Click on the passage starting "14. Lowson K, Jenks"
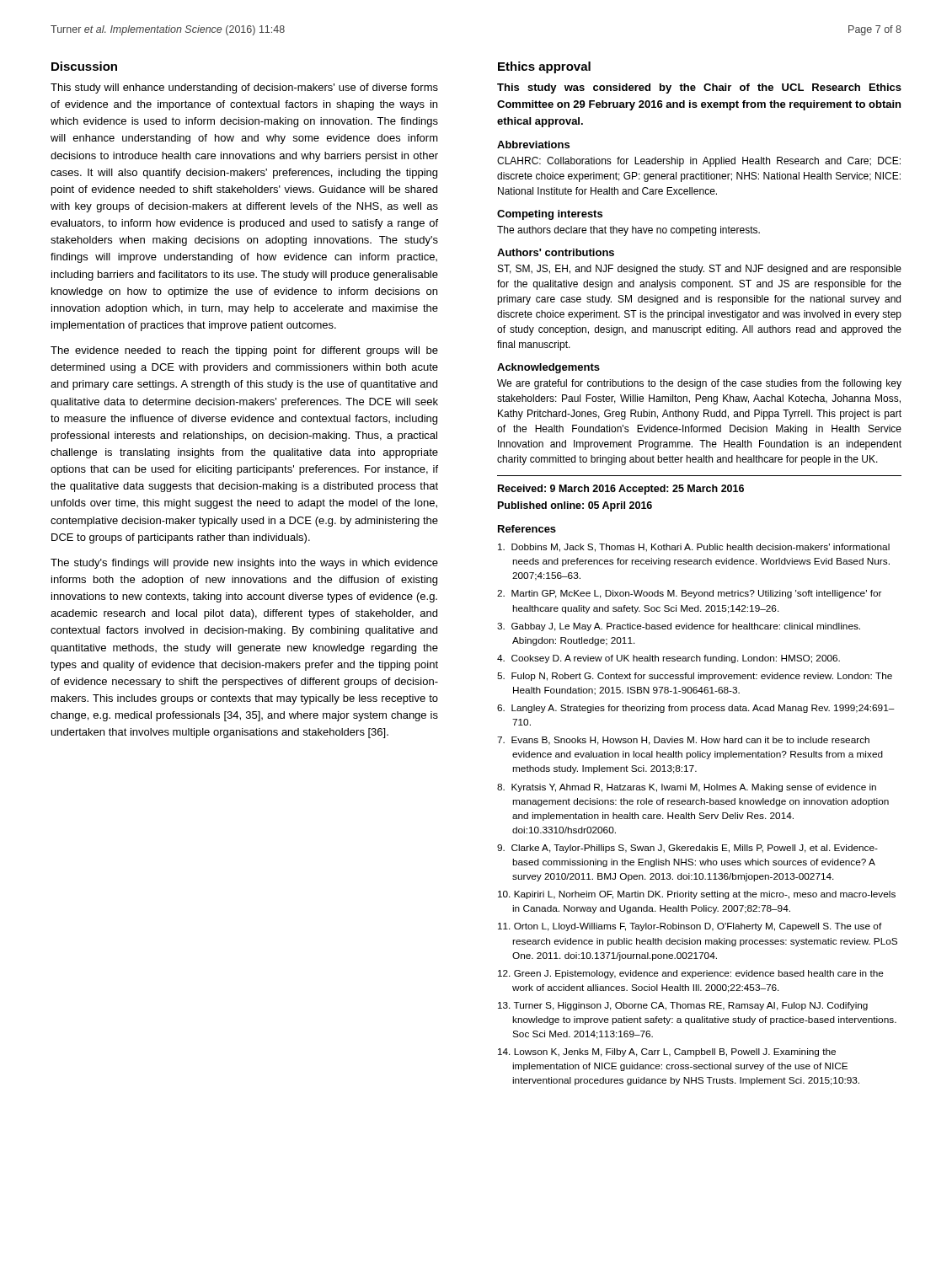Screen dimensions: 1264x952 (679, 1066)
